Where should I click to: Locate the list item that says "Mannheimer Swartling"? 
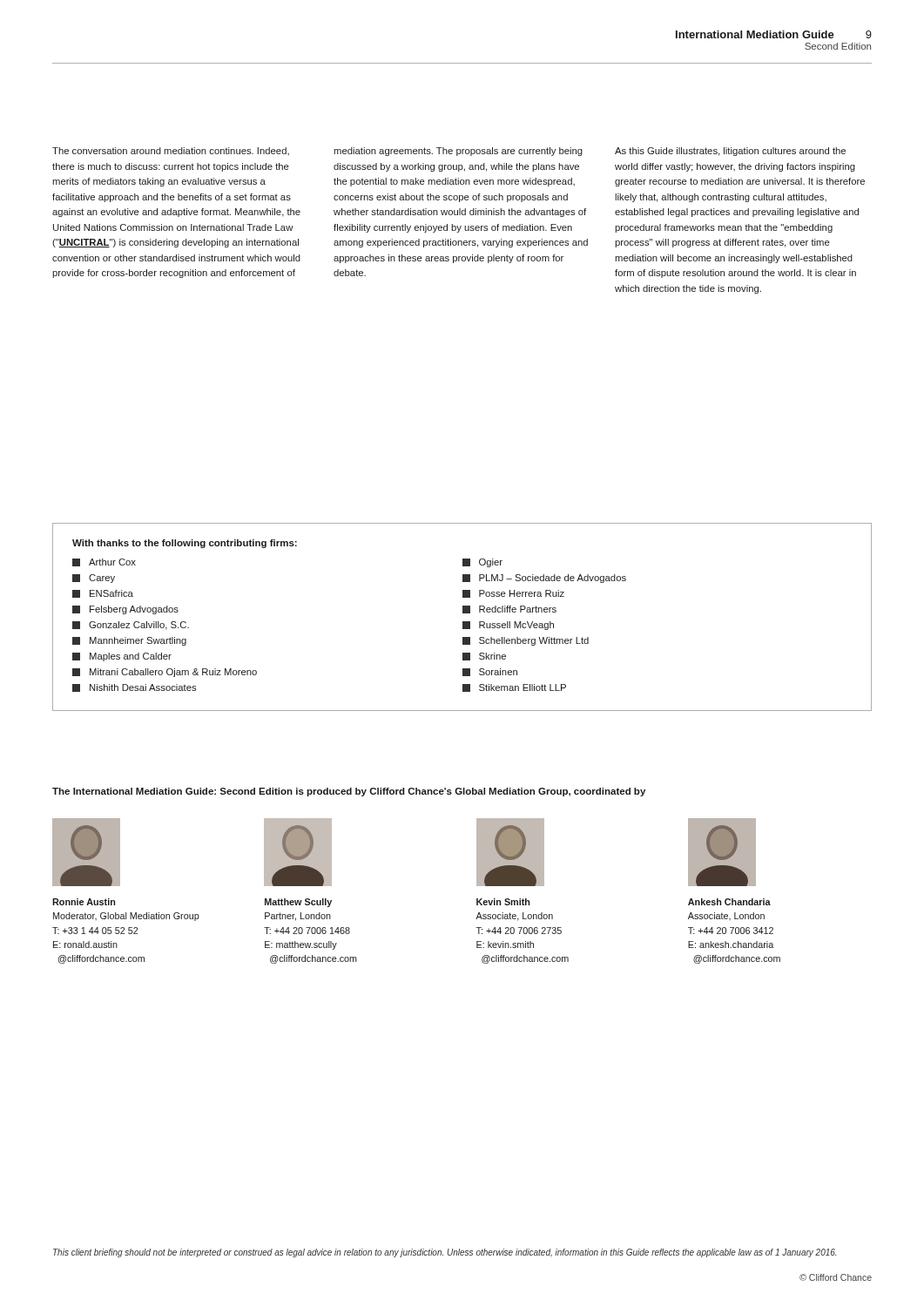point(129,640)
